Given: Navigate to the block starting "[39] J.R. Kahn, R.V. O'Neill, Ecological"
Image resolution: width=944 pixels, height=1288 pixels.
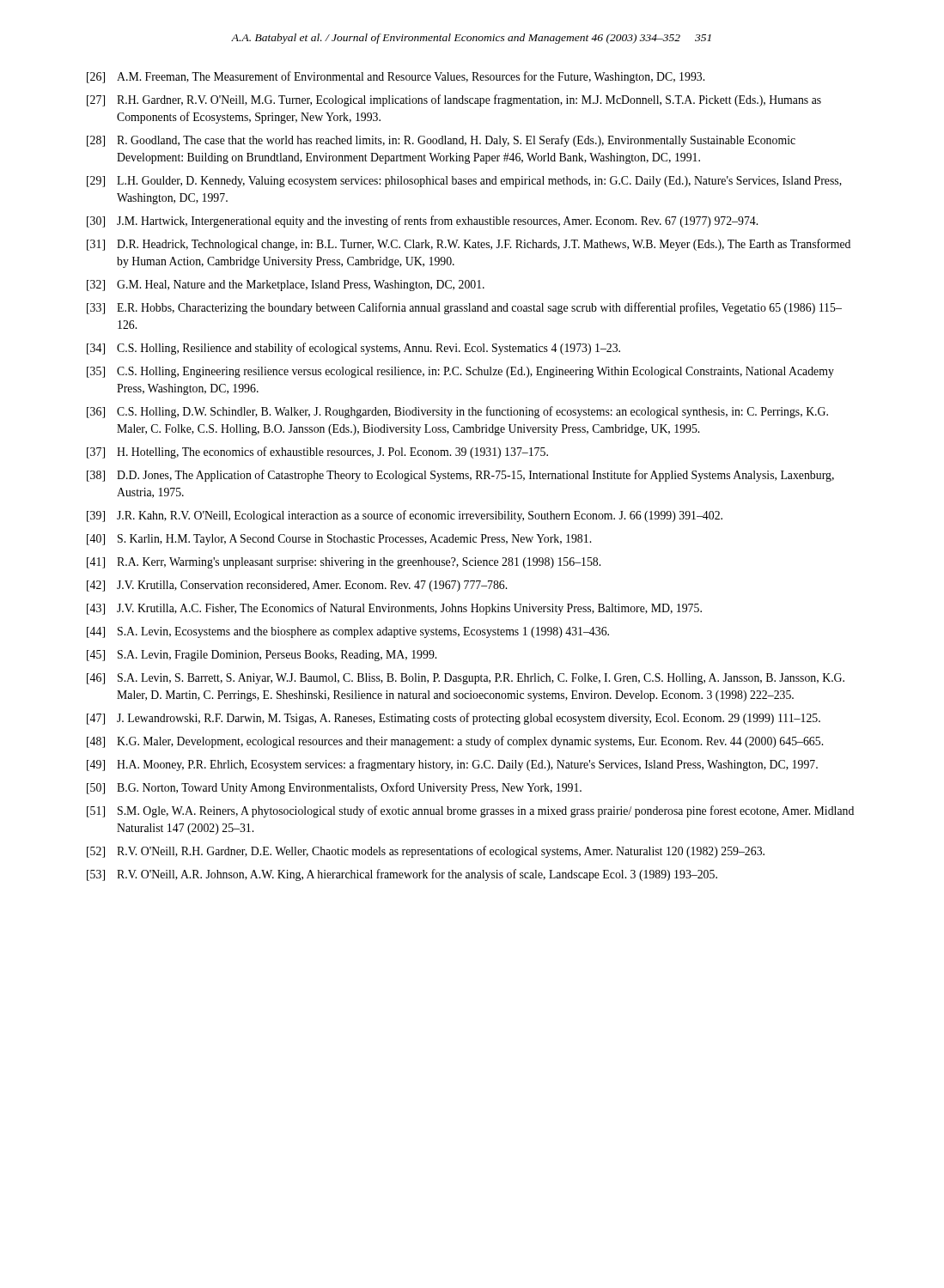Looking at the screenshot, I should tap(472, 516).
